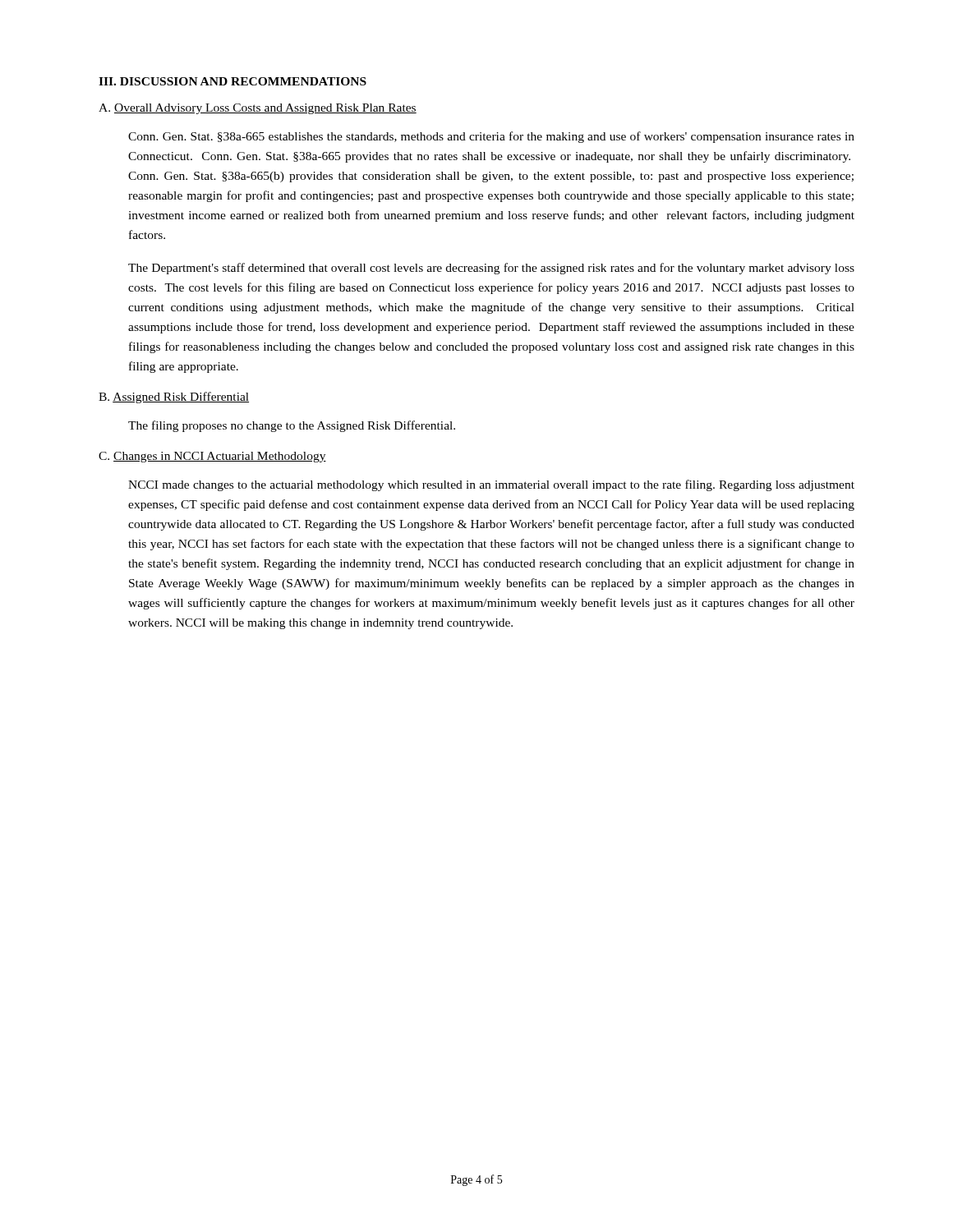This screenshot has height=1232, width=953.
Task: Locate the element starting "Conn. Gen. Stat. §38a-665 establishes"
Action: 491,185
